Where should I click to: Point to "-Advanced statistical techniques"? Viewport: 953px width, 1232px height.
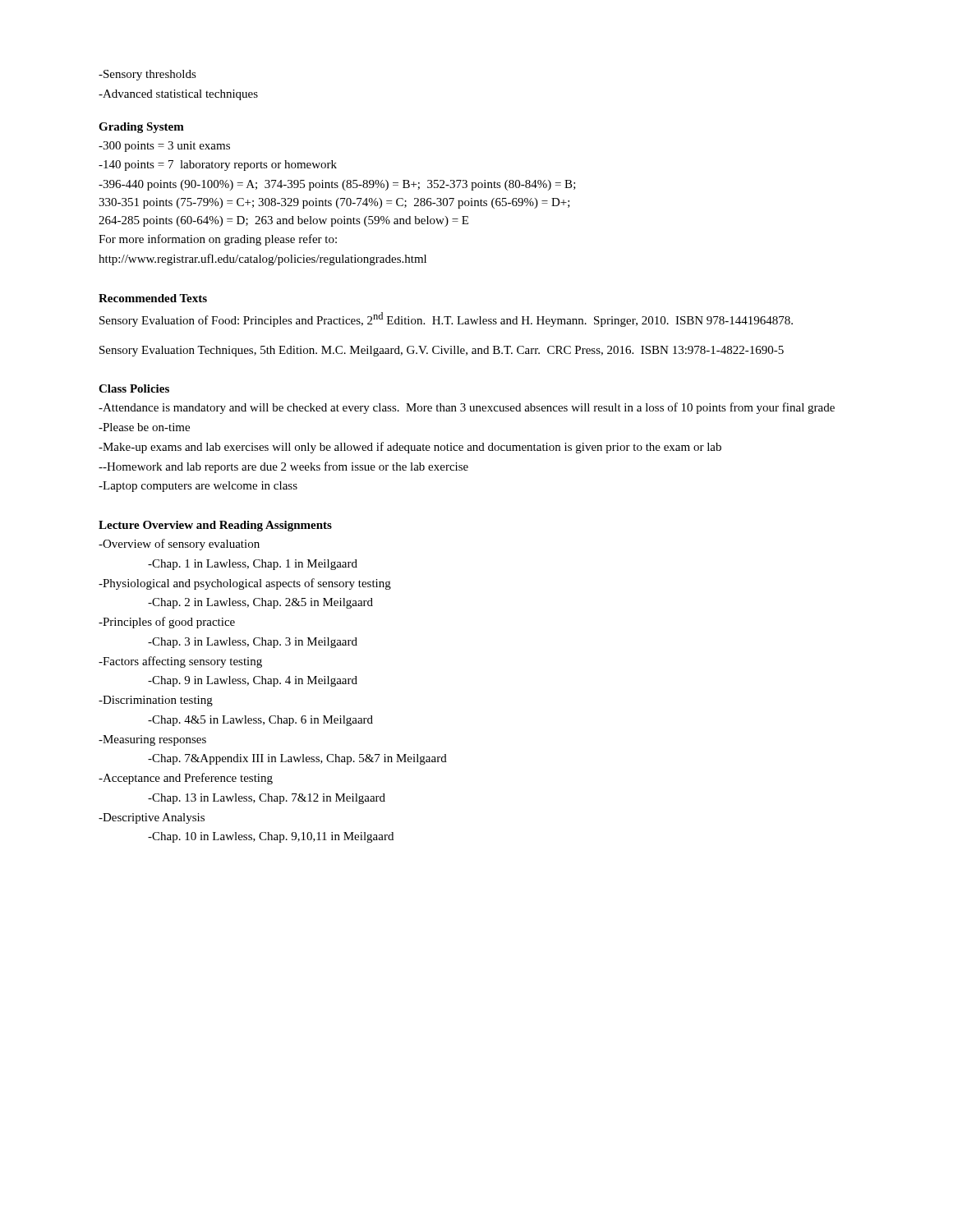178,93
